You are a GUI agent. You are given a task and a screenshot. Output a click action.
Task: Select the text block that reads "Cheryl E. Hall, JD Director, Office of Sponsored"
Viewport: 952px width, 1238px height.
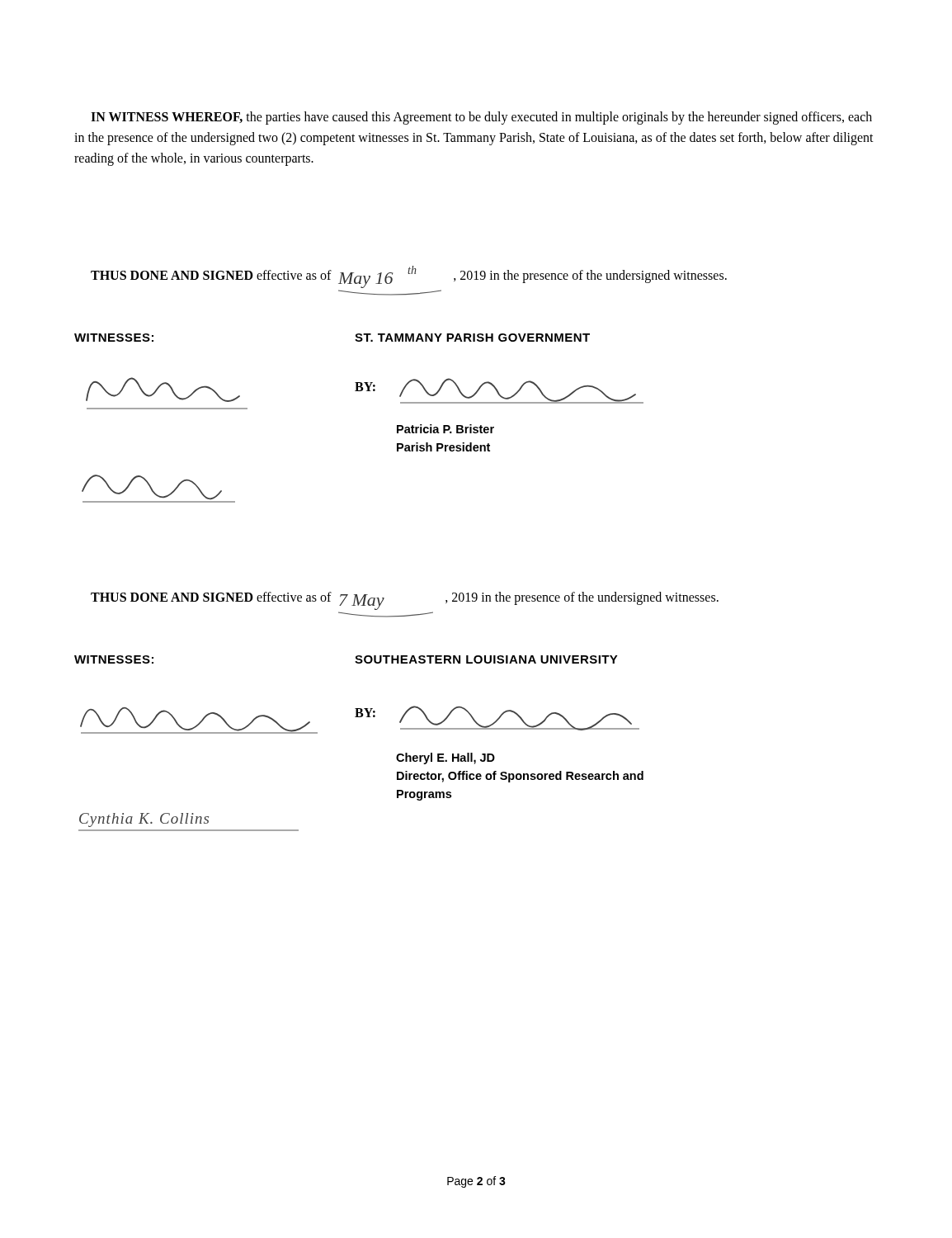pos(520,776)
